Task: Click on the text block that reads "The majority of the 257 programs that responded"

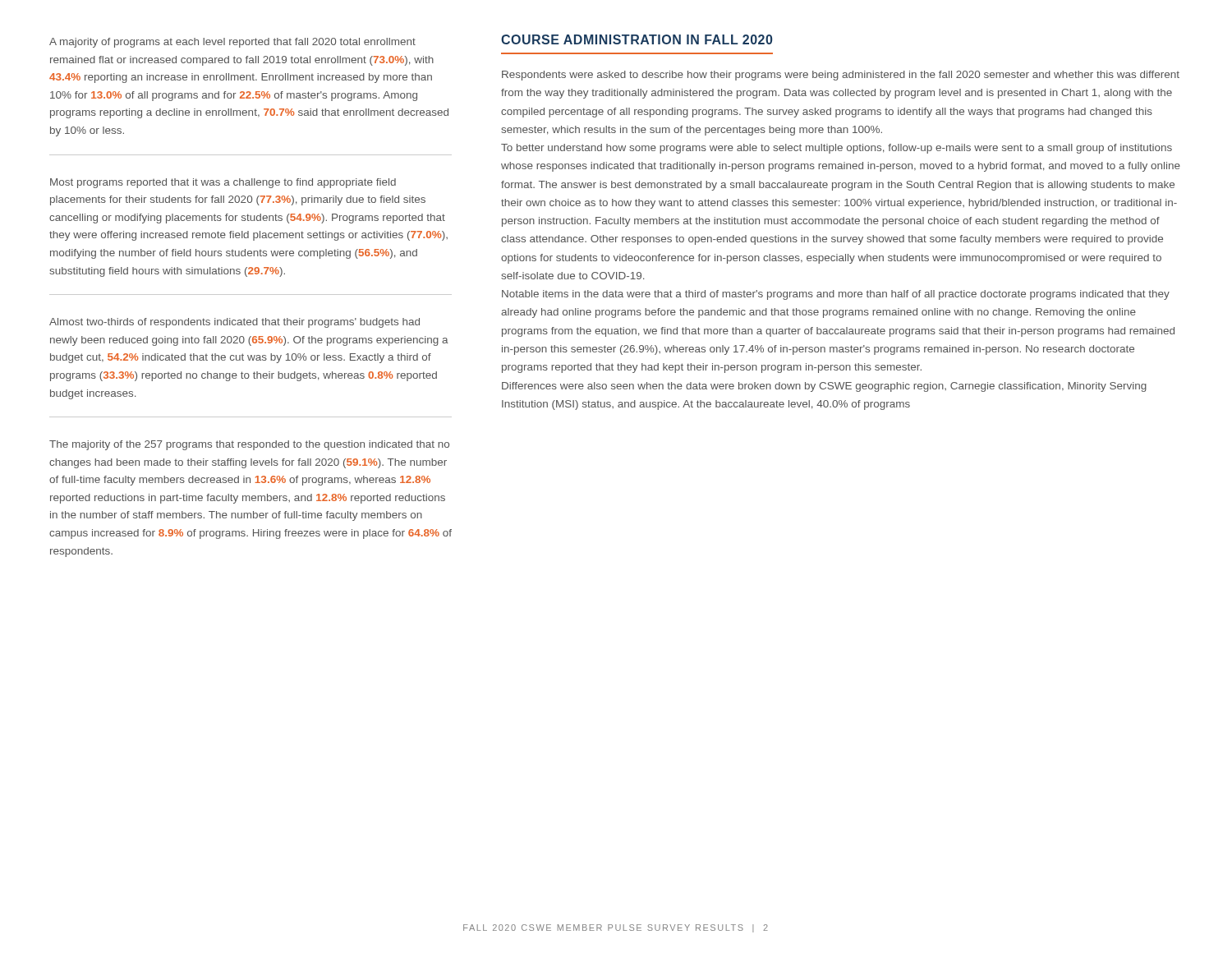Action: tap(251, 498)
